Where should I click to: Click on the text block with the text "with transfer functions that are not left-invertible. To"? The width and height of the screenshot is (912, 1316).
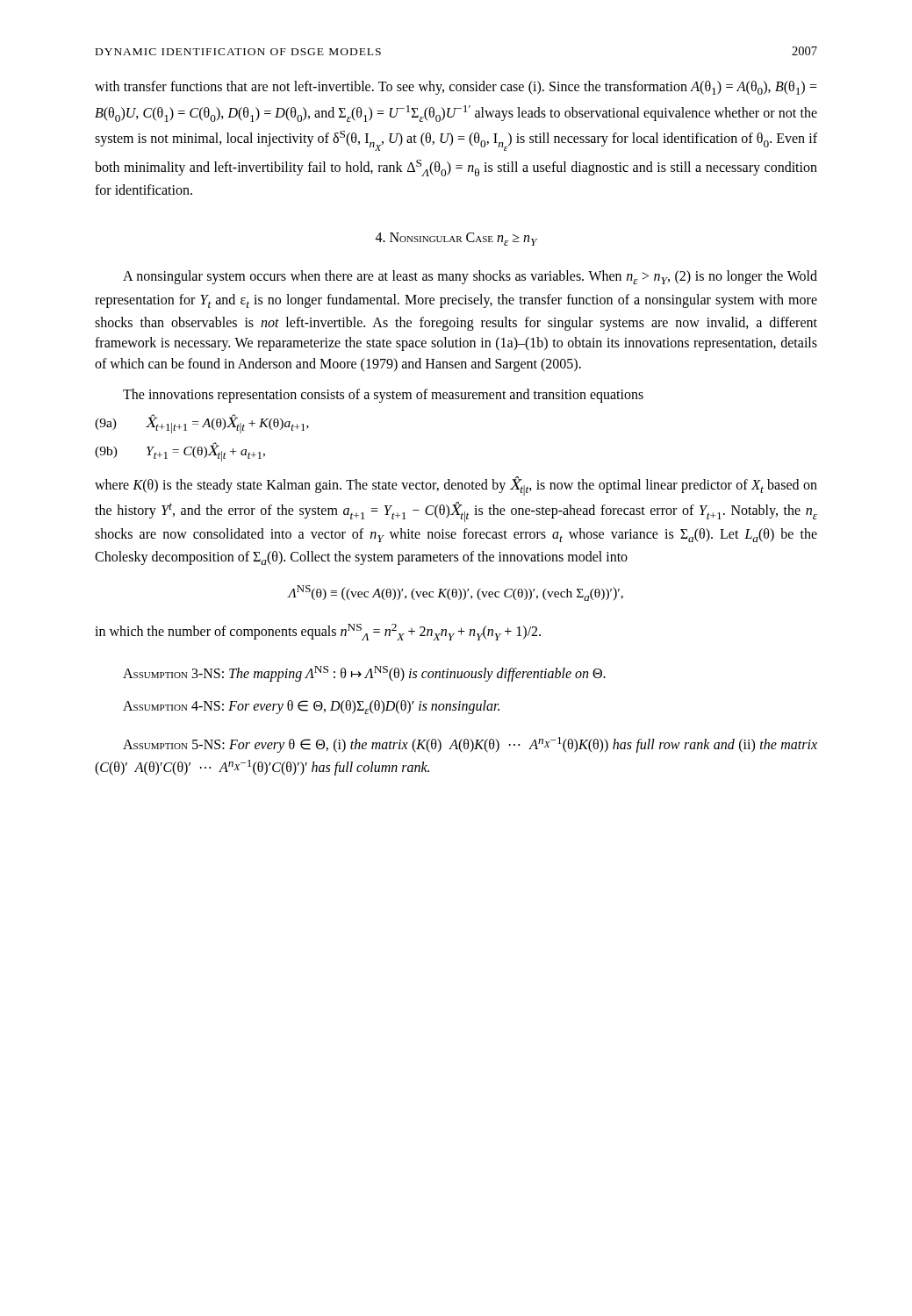tap(456, 138)
